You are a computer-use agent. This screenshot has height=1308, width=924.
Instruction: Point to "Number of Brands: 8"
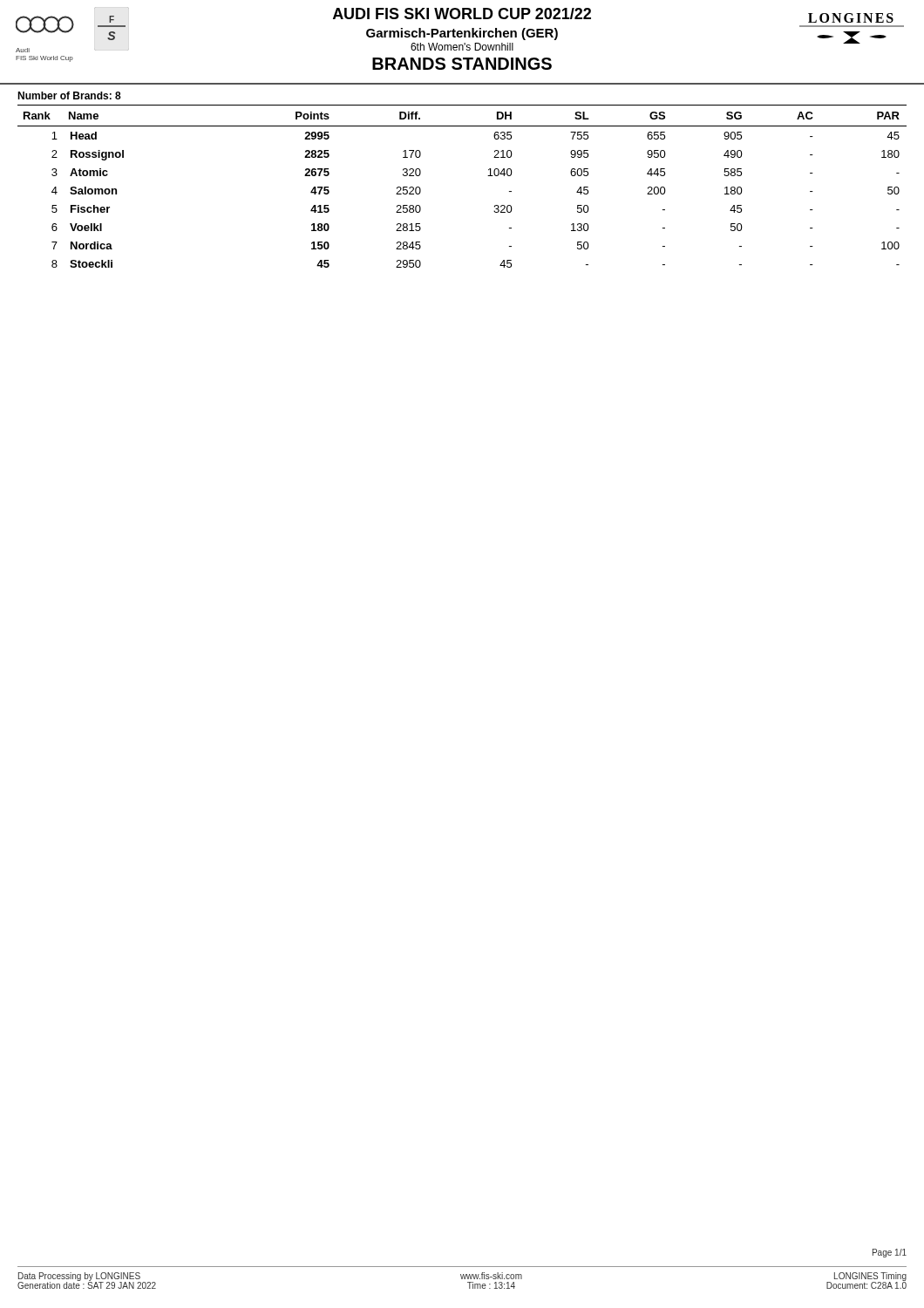coord(69,96)
